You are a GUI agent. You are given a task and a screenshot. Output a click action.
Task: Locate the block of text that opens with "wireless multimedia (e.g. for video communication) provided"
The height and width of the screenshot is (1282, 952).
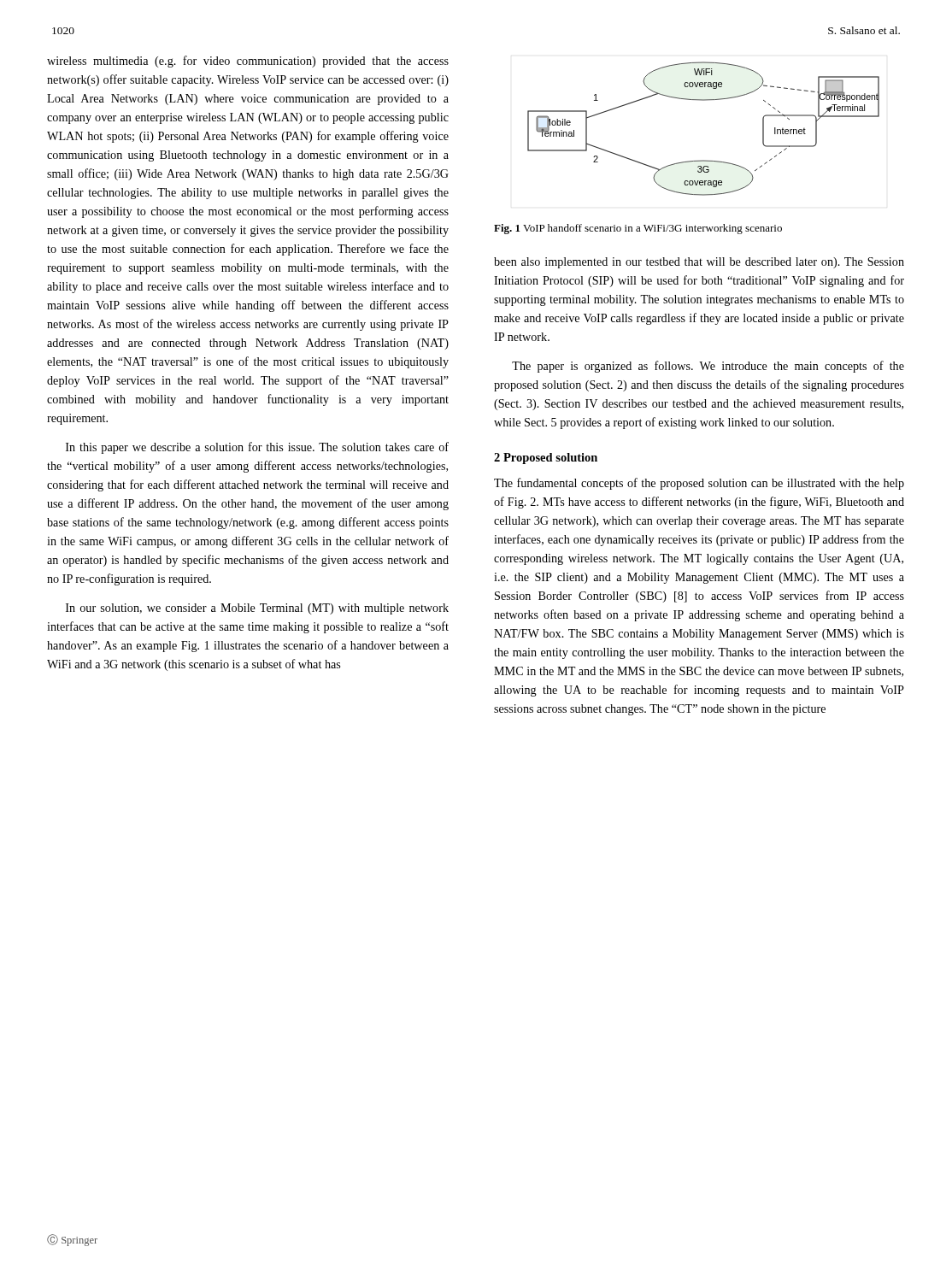248,239
